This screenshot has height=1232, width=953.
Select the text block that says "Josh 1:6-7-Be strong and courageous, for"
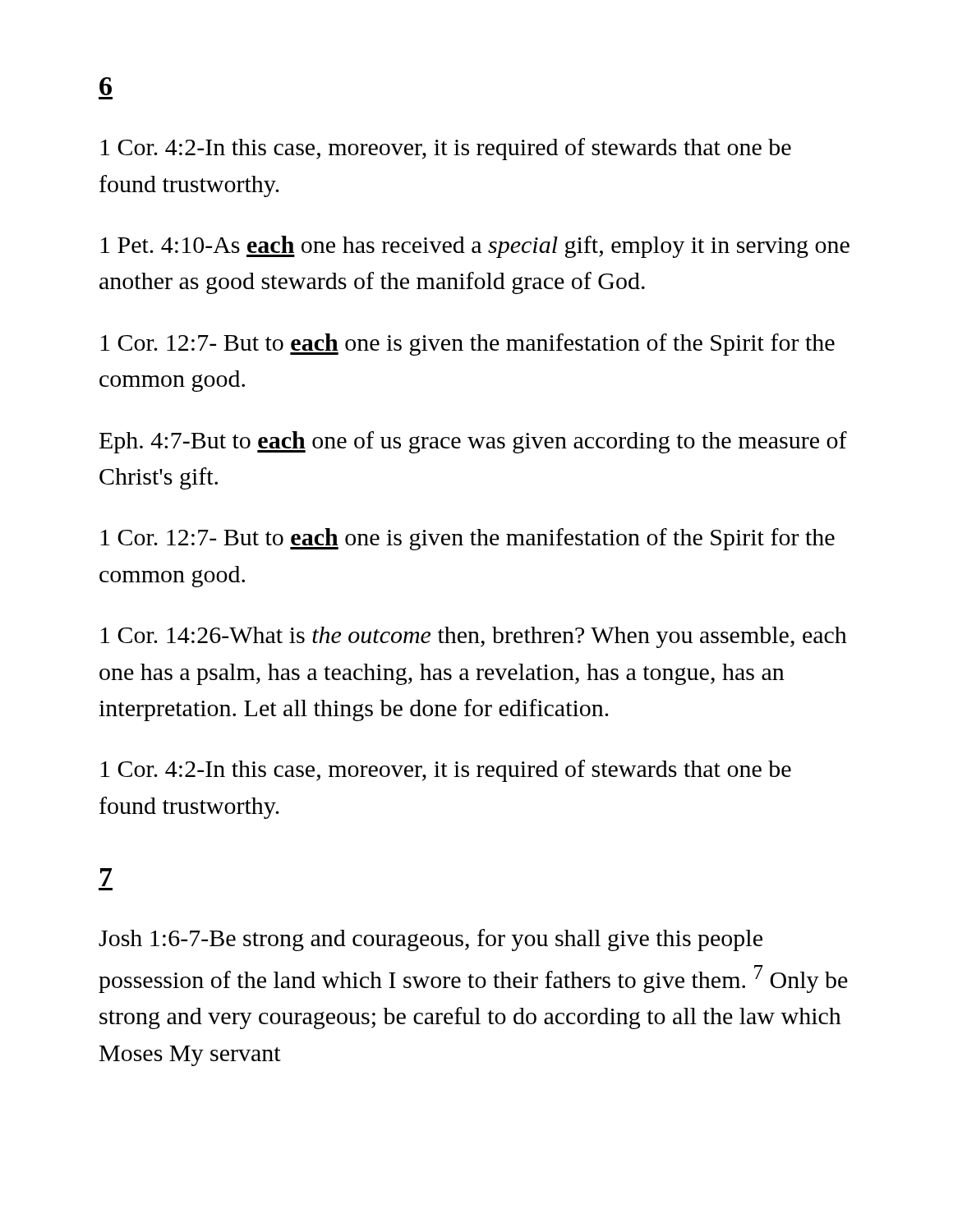(x=473, y=995)
